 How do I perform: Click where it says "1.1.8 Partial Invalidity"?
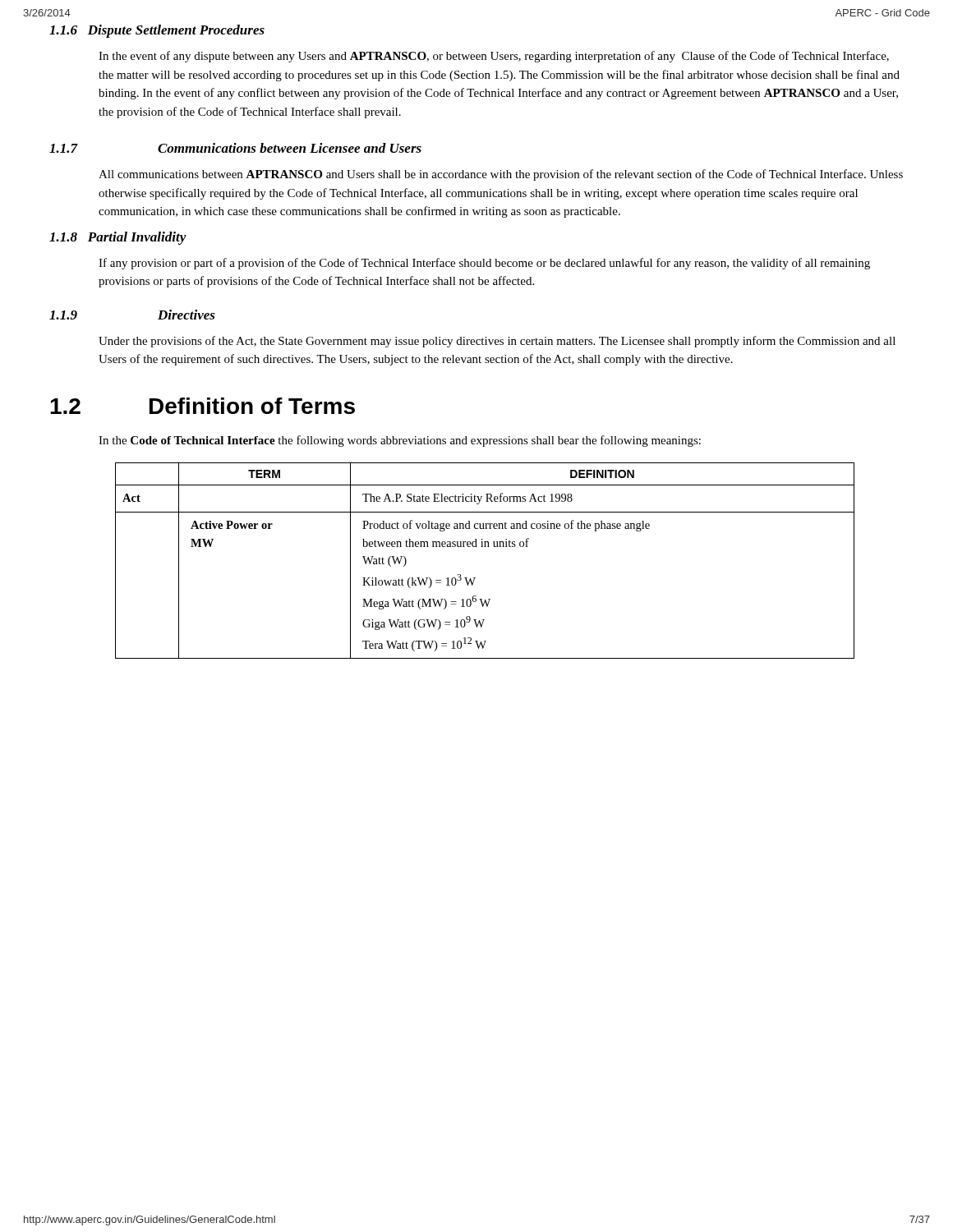coord(118,237)
